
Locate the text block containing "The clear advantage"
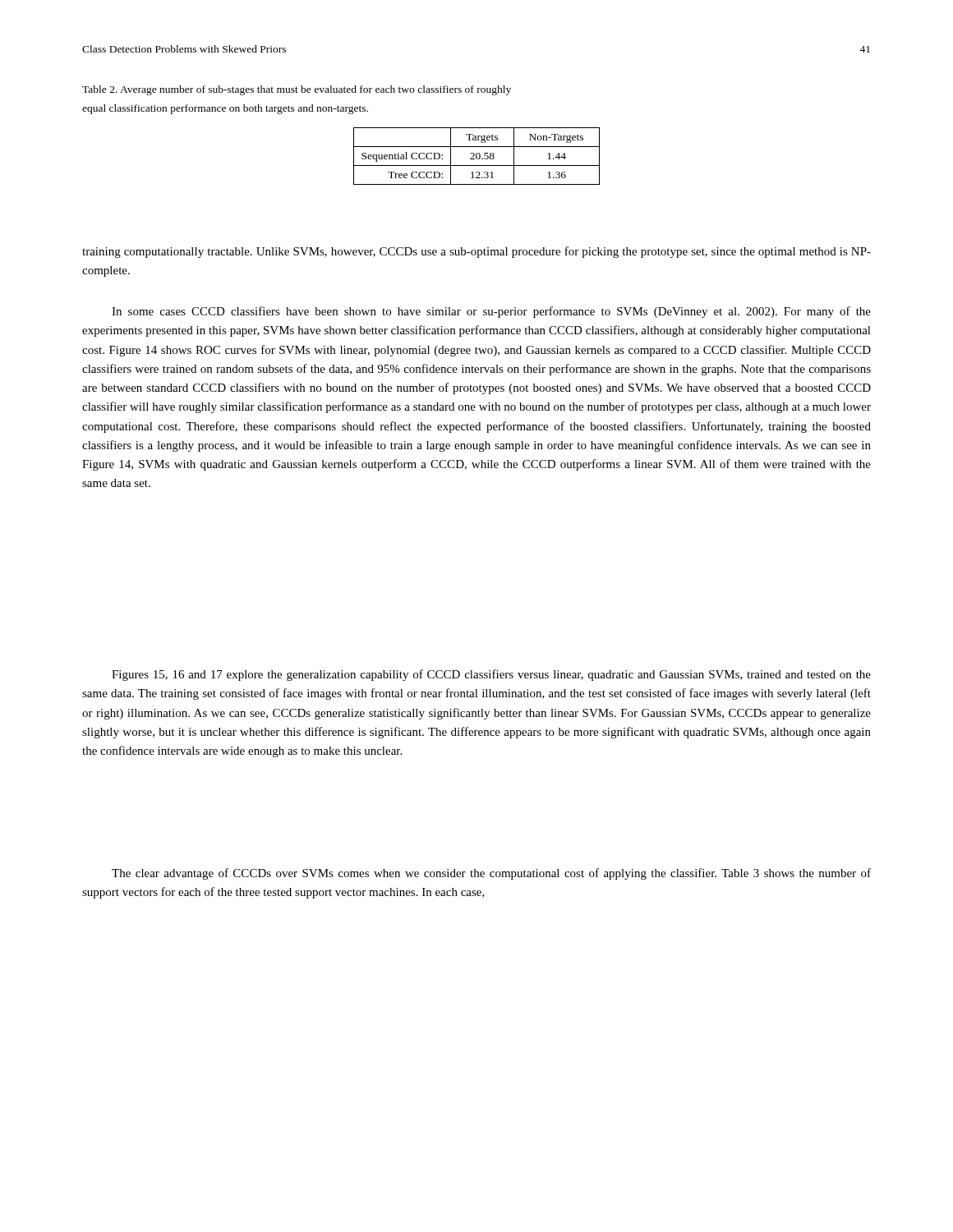476,883
